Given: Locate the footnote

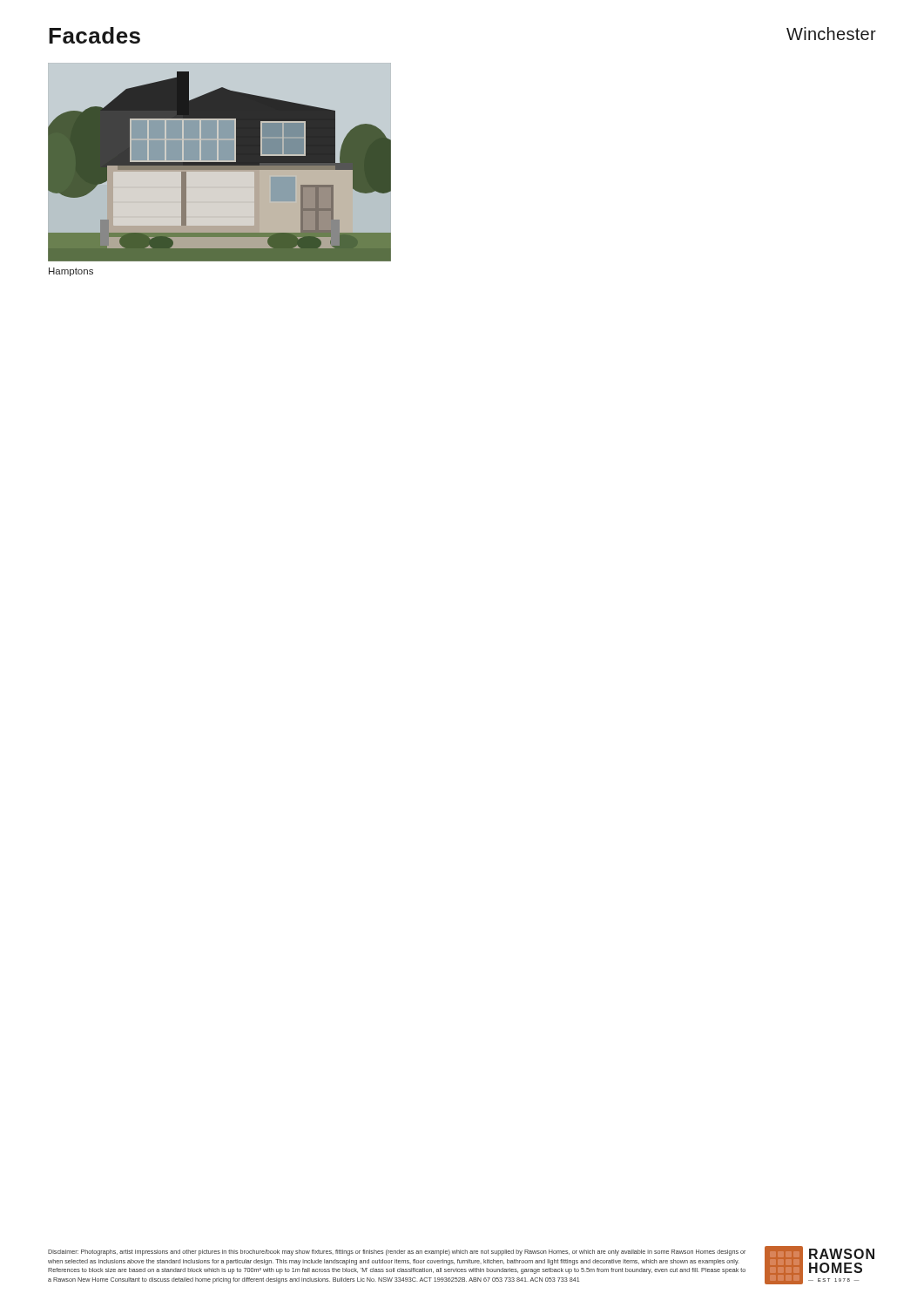Looking at the screenshot, I should [x=397, y=1266].
